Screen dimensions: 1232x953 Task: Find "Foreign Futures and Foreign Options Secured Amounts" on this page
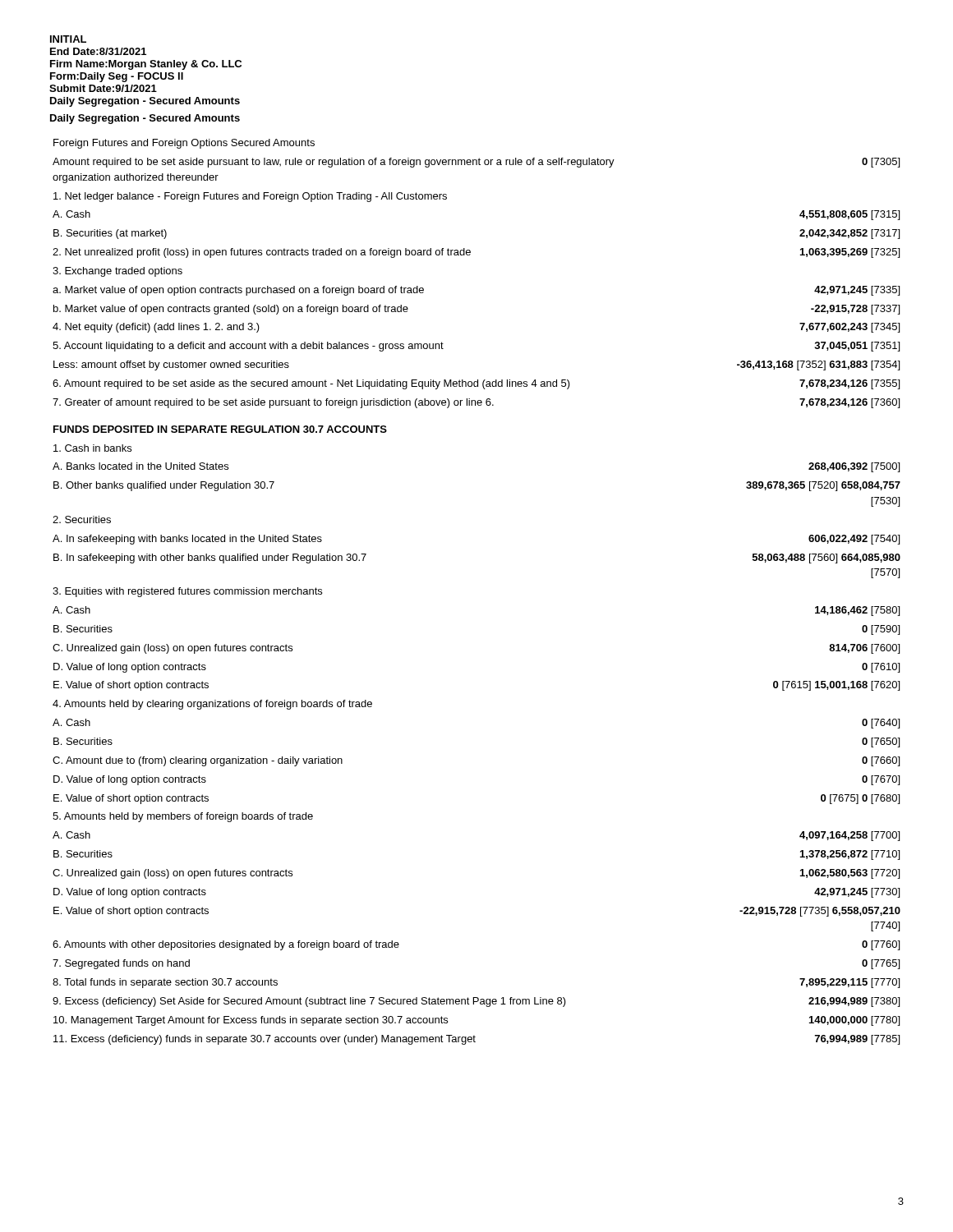[x=184, y=143]
